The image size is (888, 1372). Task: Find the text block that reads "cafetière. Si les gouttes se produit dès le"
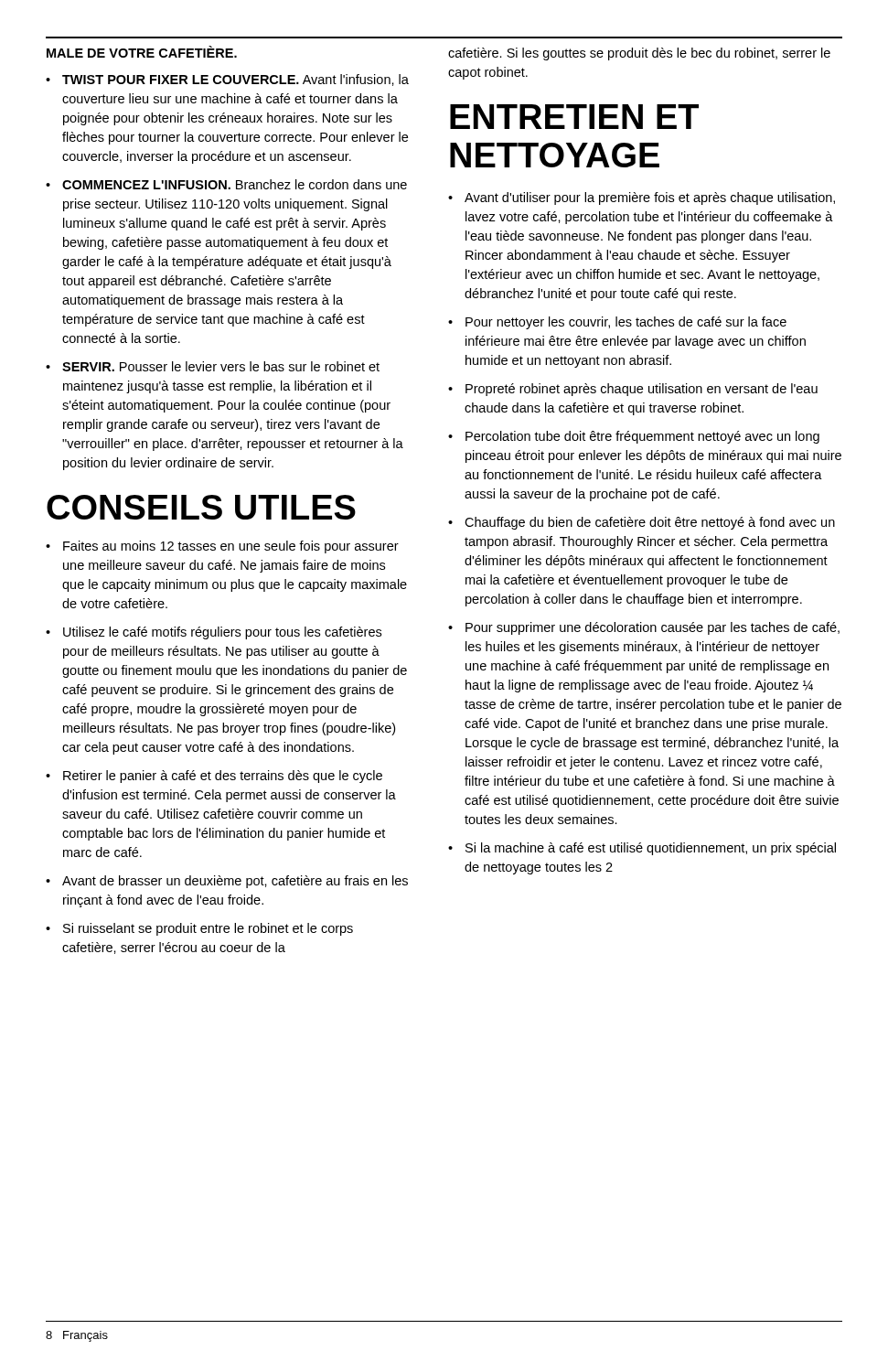click(x=639, y=63)
